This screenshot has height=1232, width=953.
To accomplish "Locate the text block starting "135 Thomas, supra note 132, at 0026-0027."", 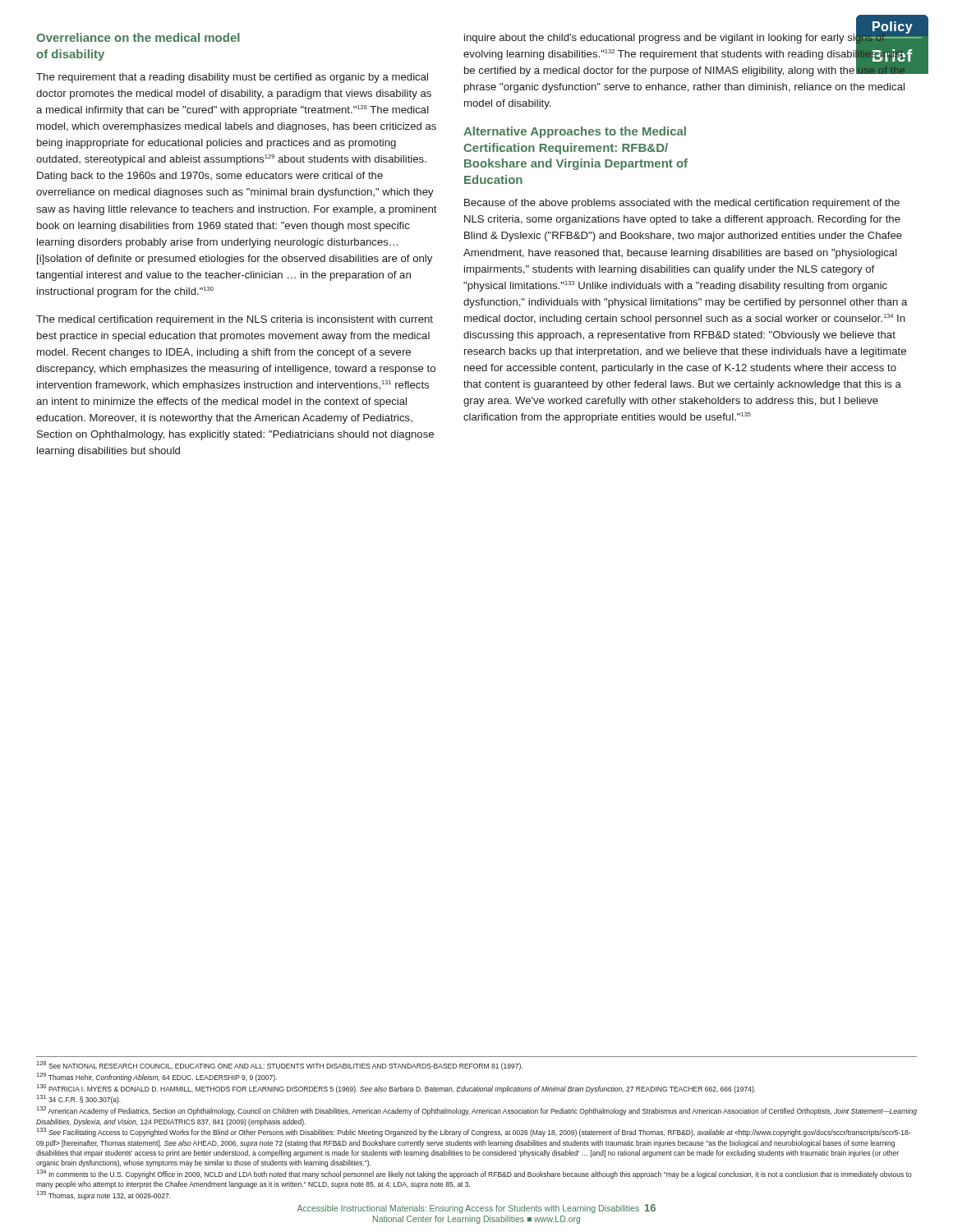I will [104, 1196].
